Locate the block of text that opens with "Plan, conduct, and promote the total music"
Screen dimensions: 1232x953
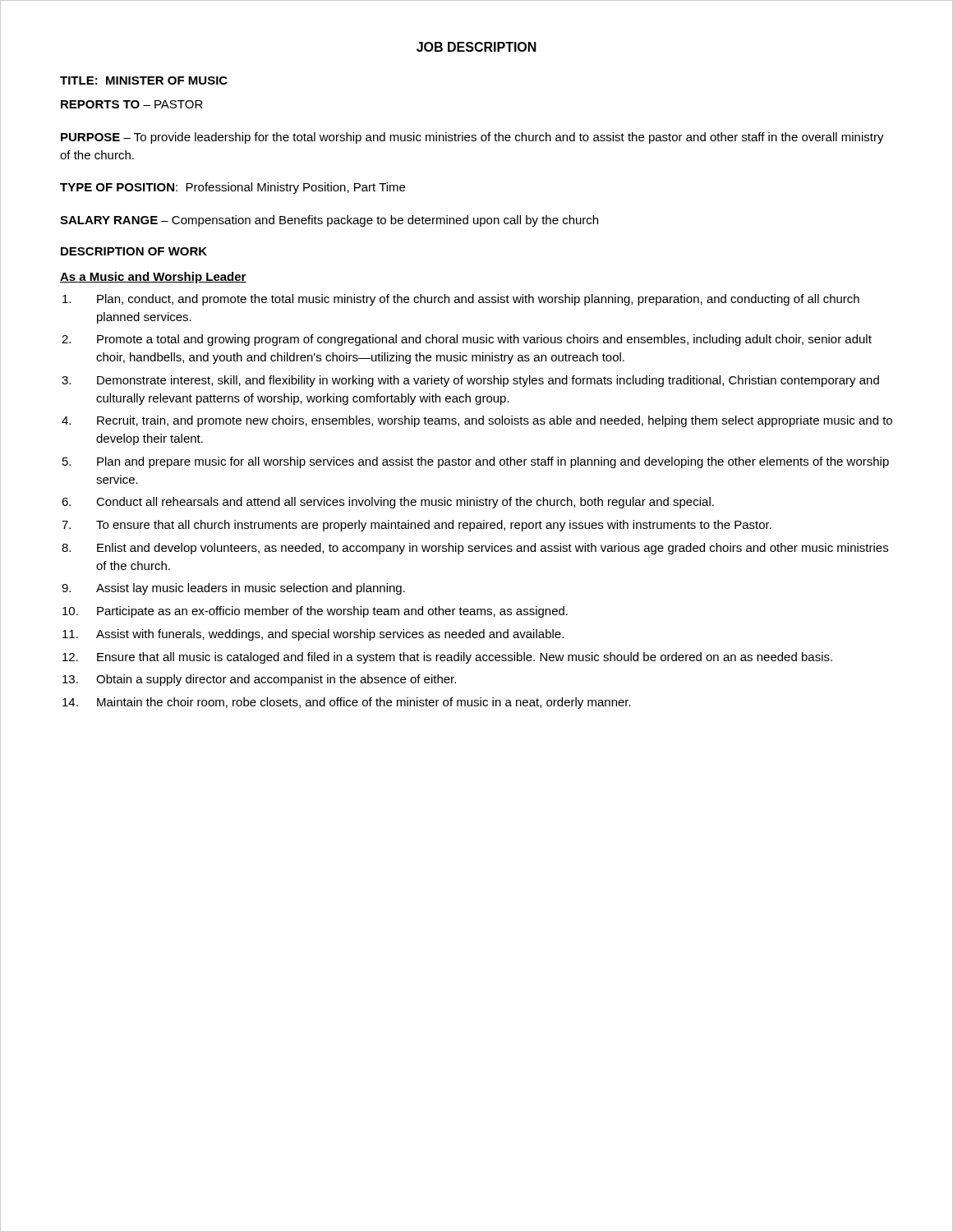point(476,308)
